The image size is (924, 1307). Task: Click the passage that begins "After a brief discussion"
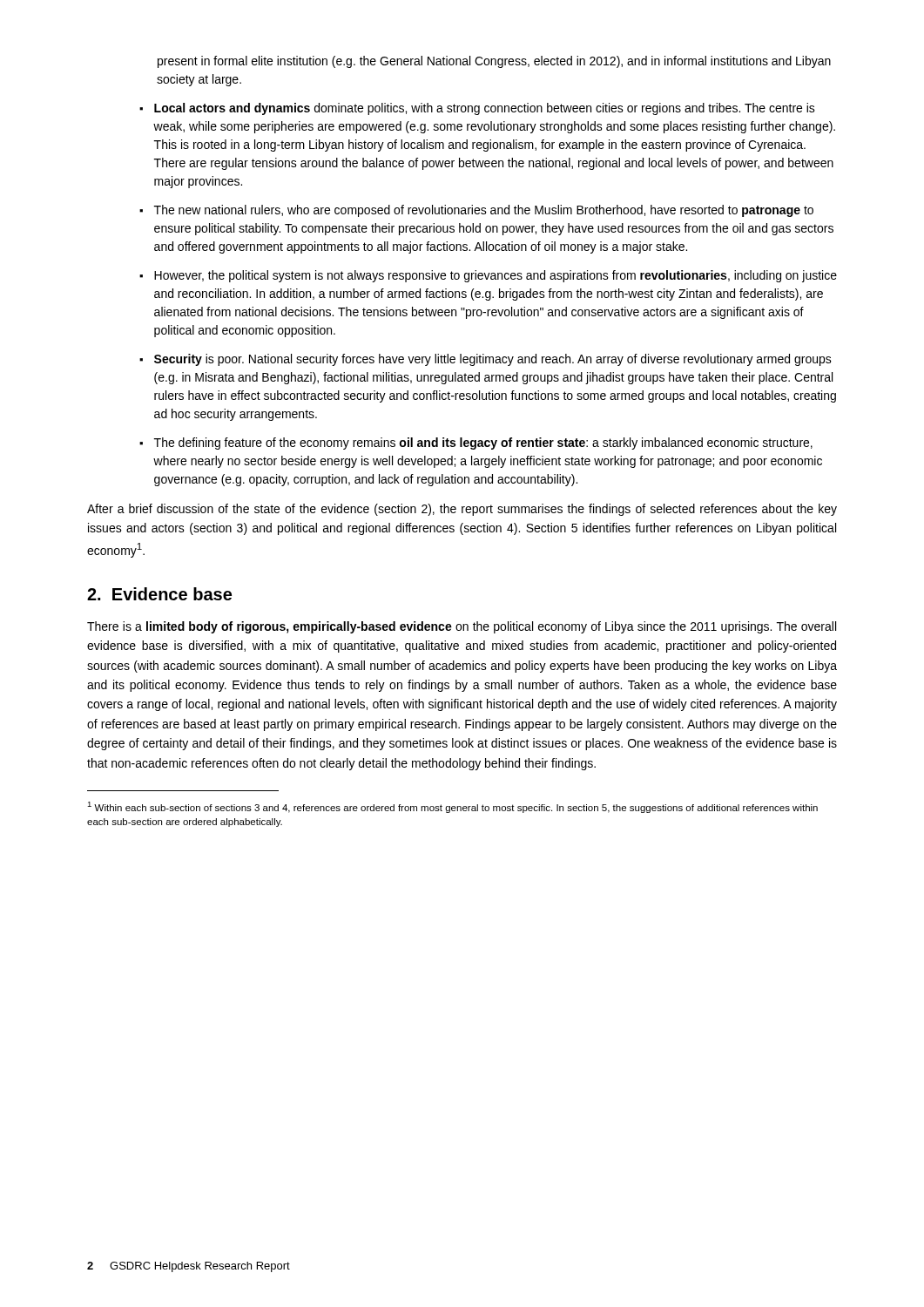462,530
